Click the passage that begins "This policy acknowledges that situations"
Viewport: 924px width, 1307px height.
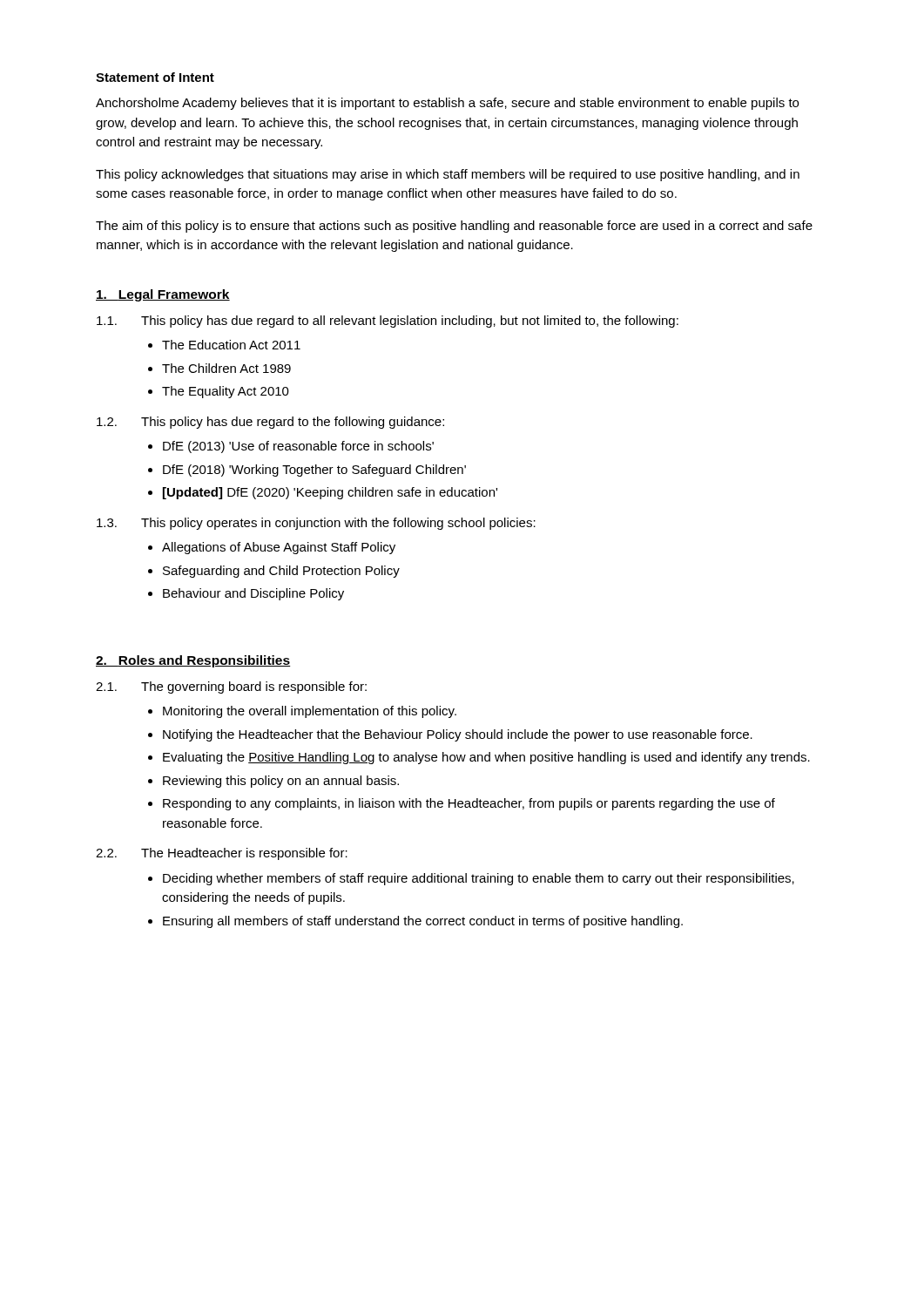(448, 183)
